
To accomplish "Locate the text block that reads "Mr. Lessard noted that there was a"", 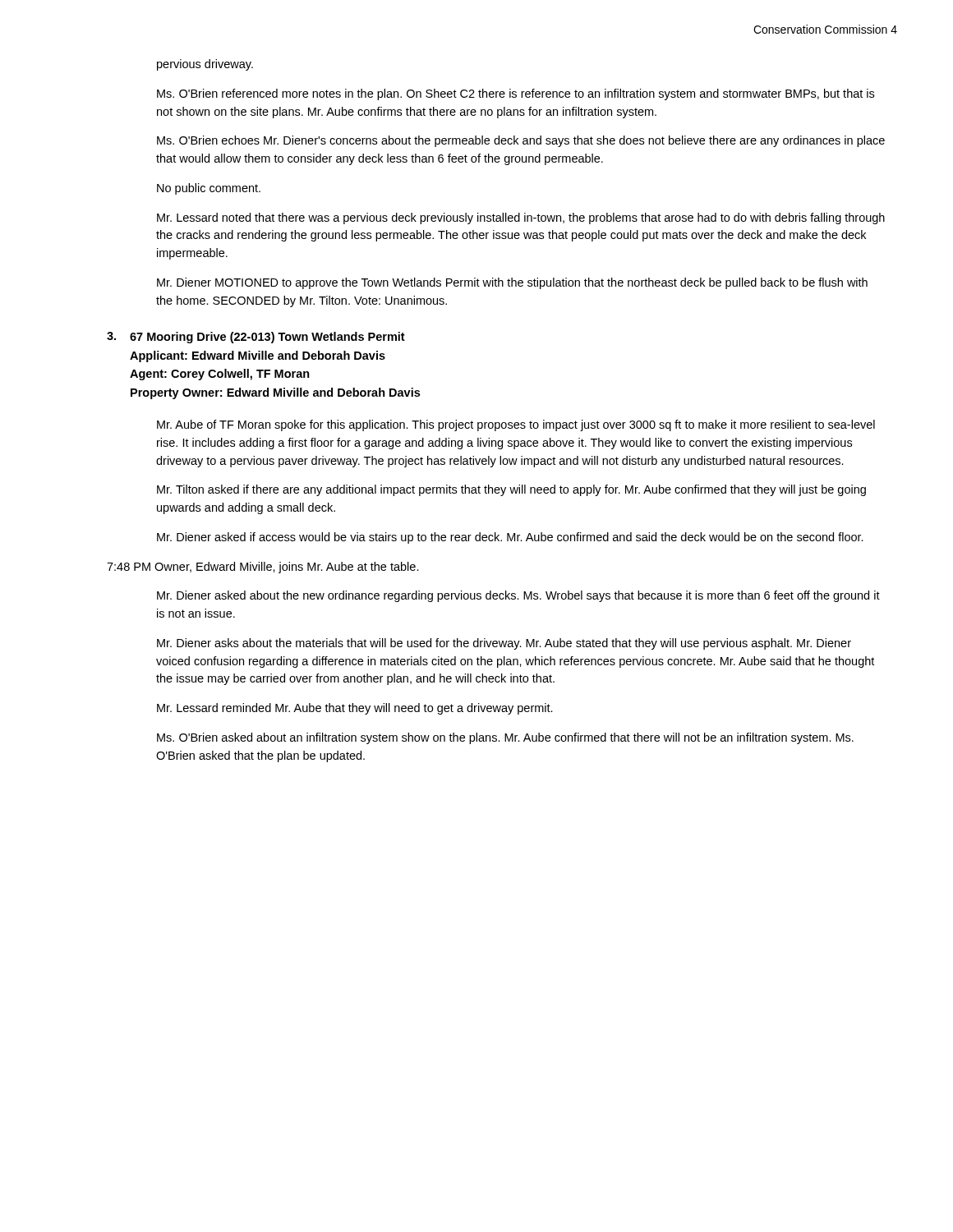I will point(521,235).
